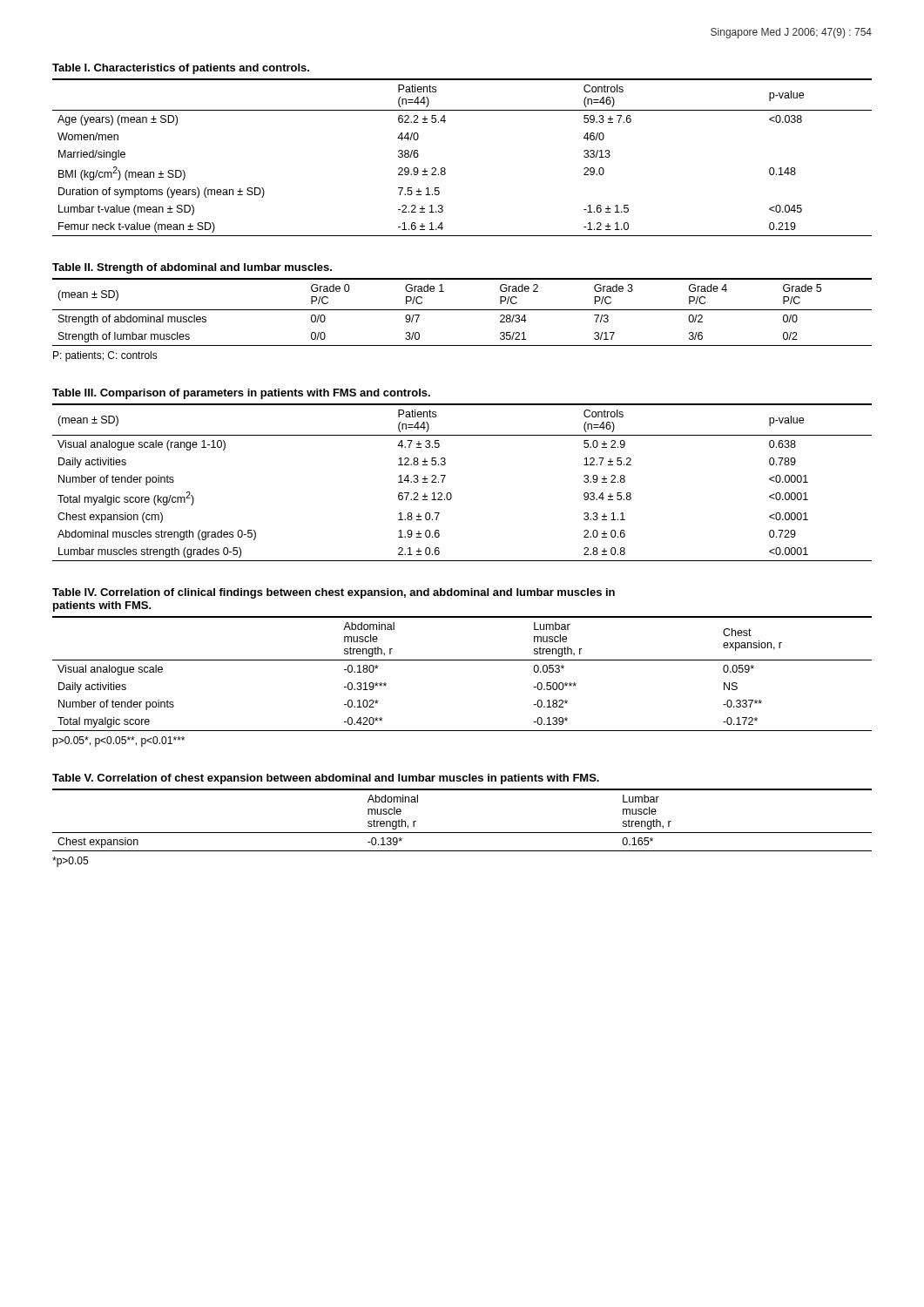924x1307 pixels.
Task: Click on the table containing "Duration of symptoms (years)"
Action: coord(462,157)
